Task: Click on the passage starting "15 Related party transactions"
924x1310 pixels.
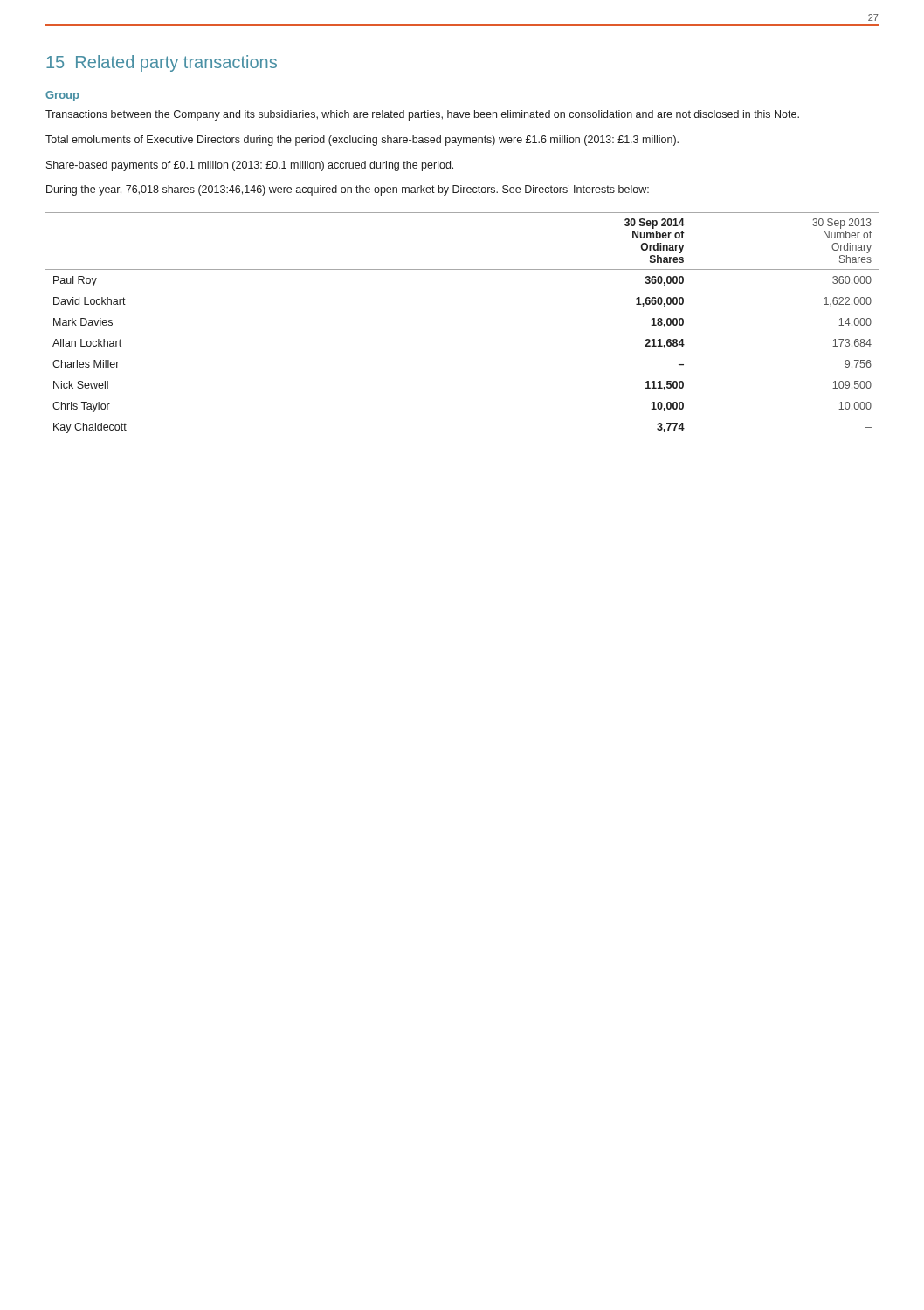Action: tap(162, 63)
